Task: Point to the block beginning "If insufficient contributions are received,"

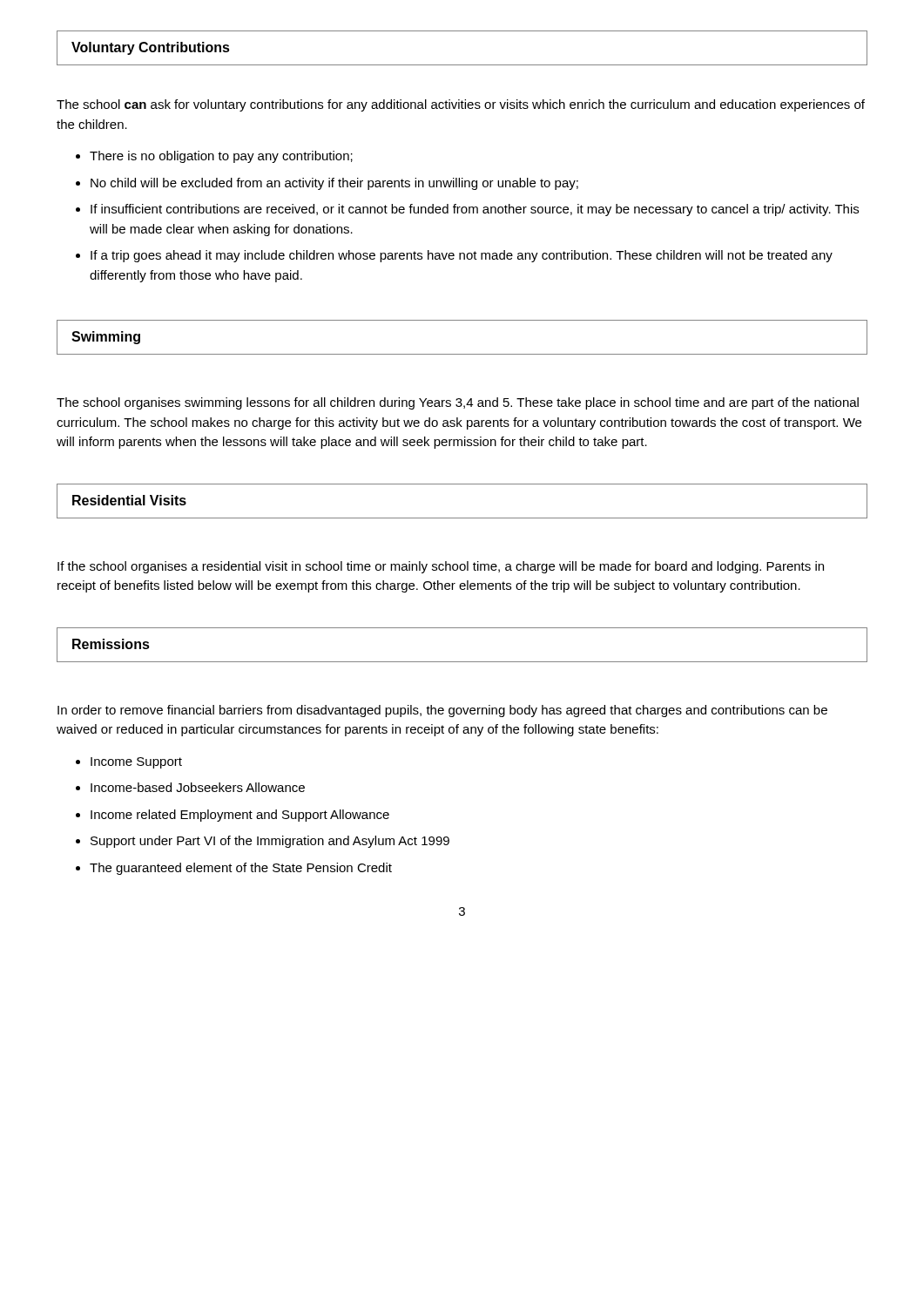Action: (x=475, y=218)
